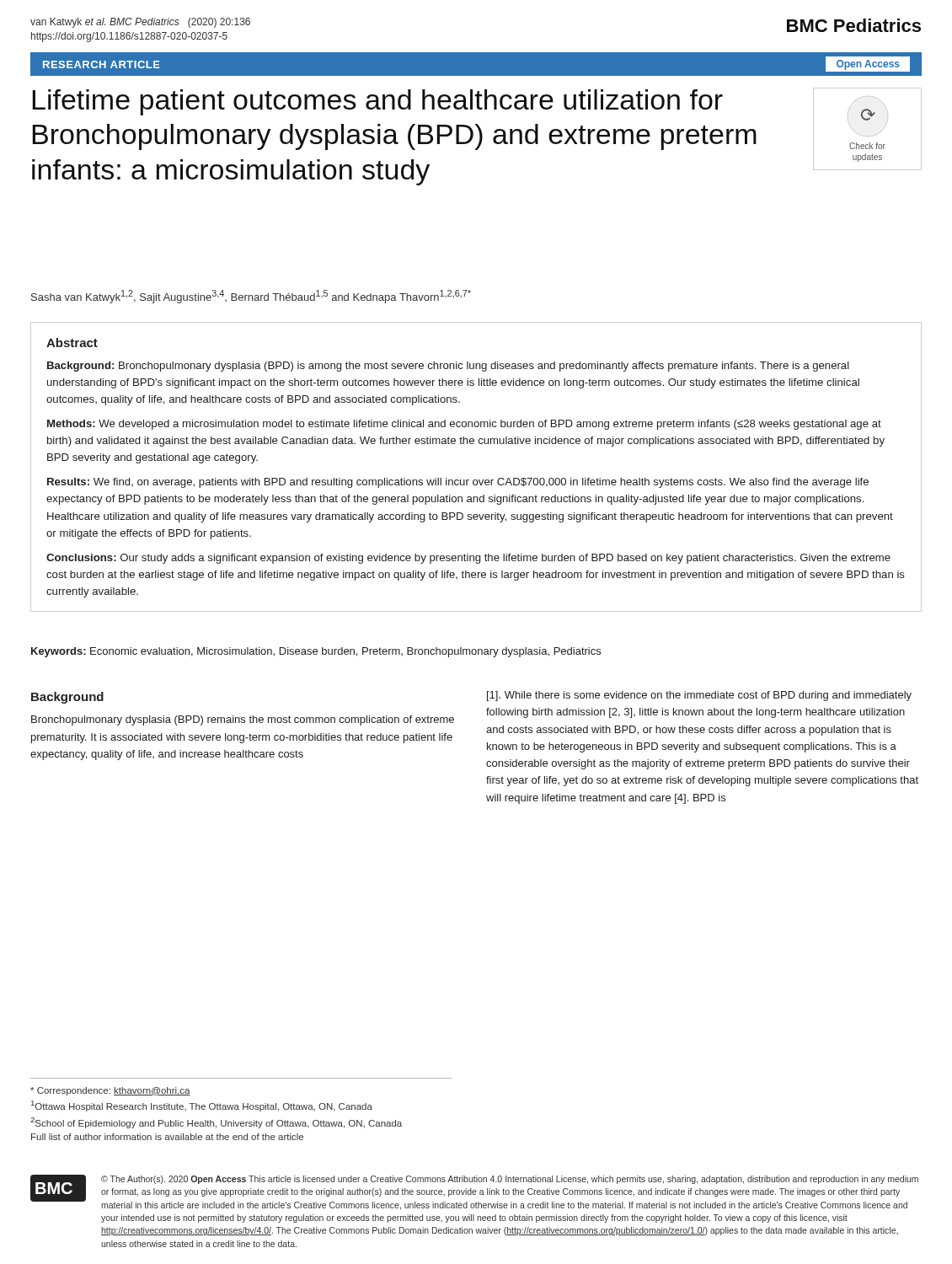Screen dimensions: 1264x952
Task: Find the block on this page that starts "Background Bronchopulmonary dysplasia (BPD) remains"
Action: click(x=248, y=723)
